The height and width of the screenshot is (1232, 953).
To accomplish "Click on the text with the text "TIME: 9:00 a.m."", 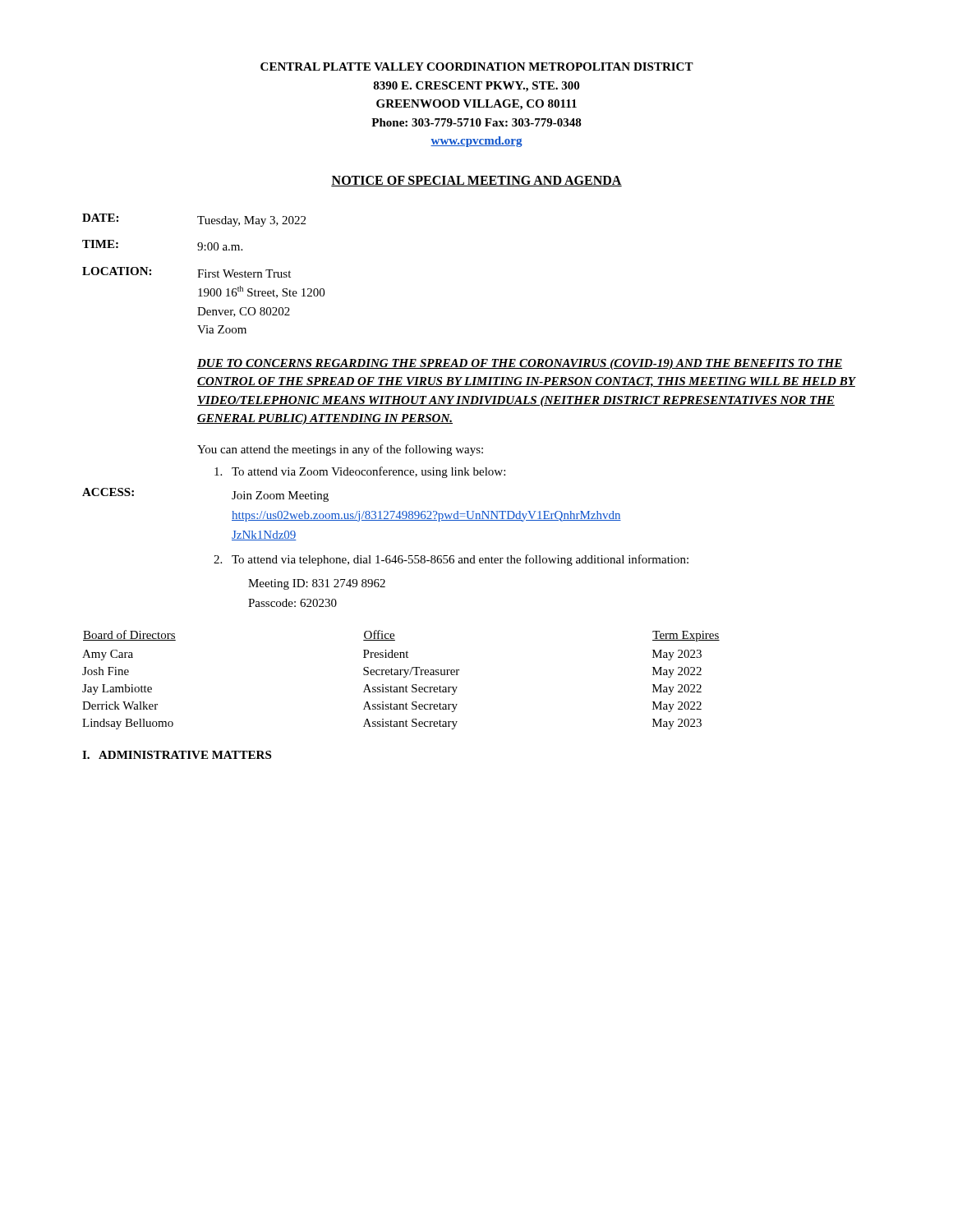I will tap(105, 245).
